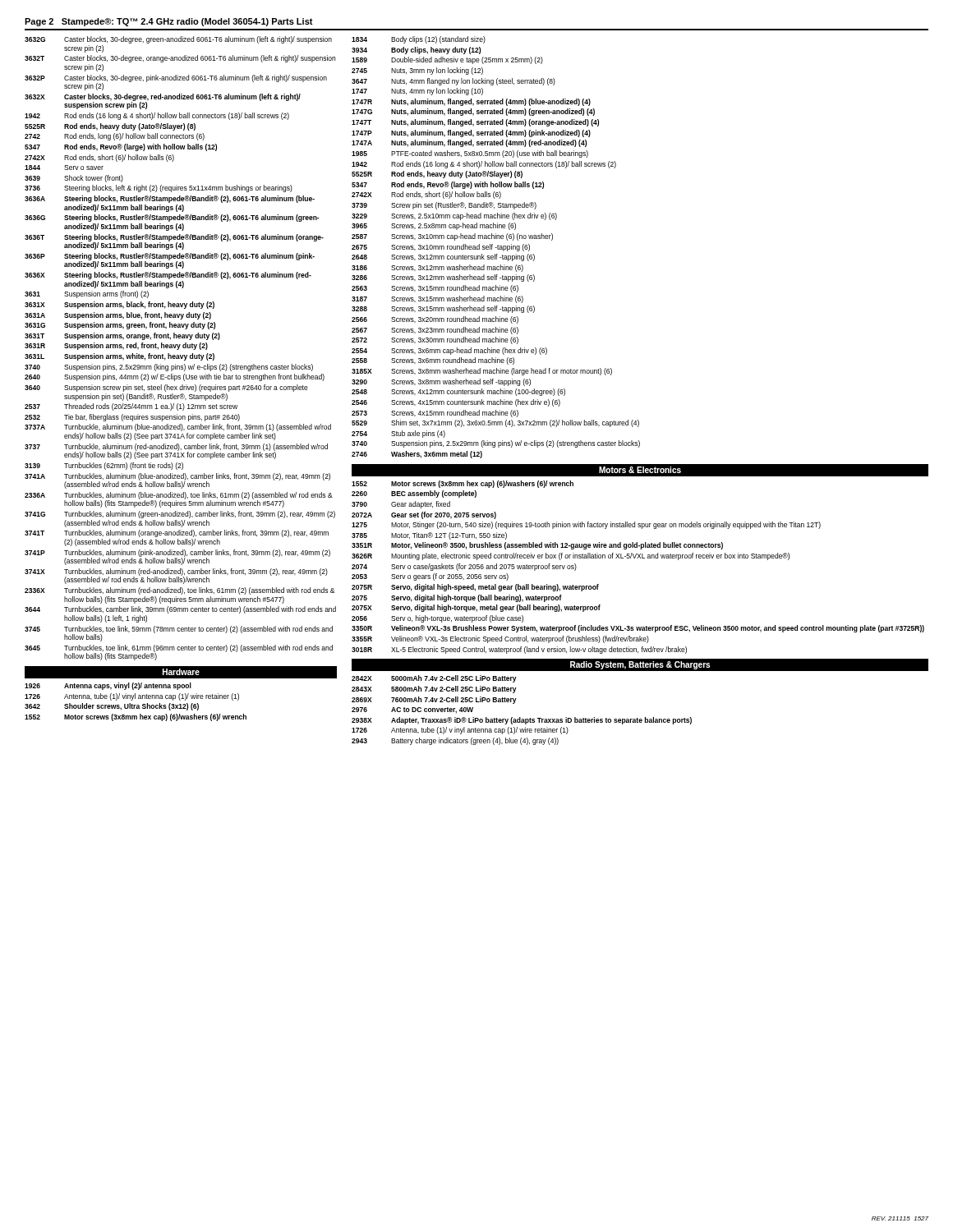Point to the block beginning "2336XTurnbuckles, aluminum (red-anodized), toe"

pos(181,595)
